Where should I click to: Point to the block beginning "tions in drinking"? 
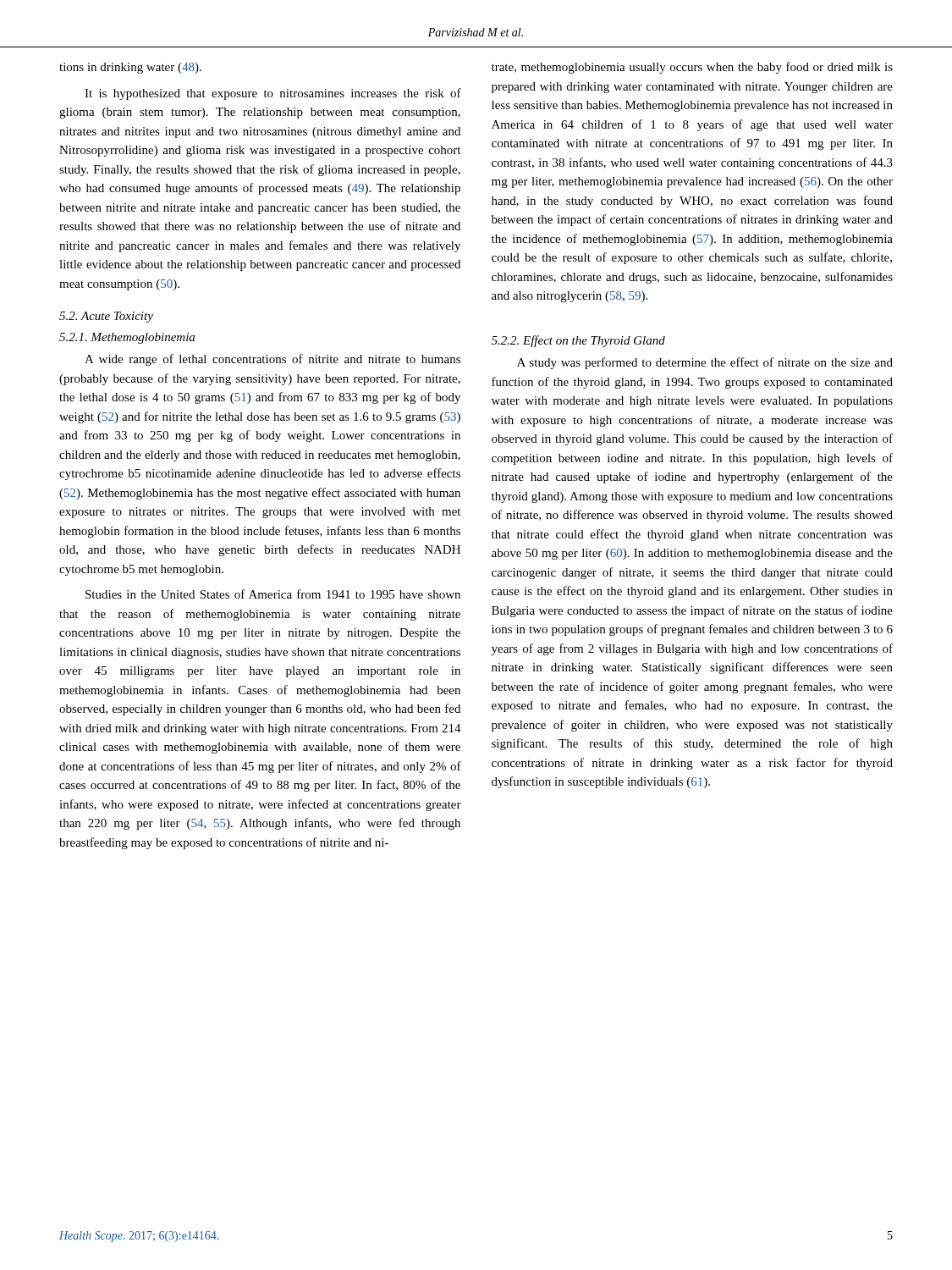[130, 68]
